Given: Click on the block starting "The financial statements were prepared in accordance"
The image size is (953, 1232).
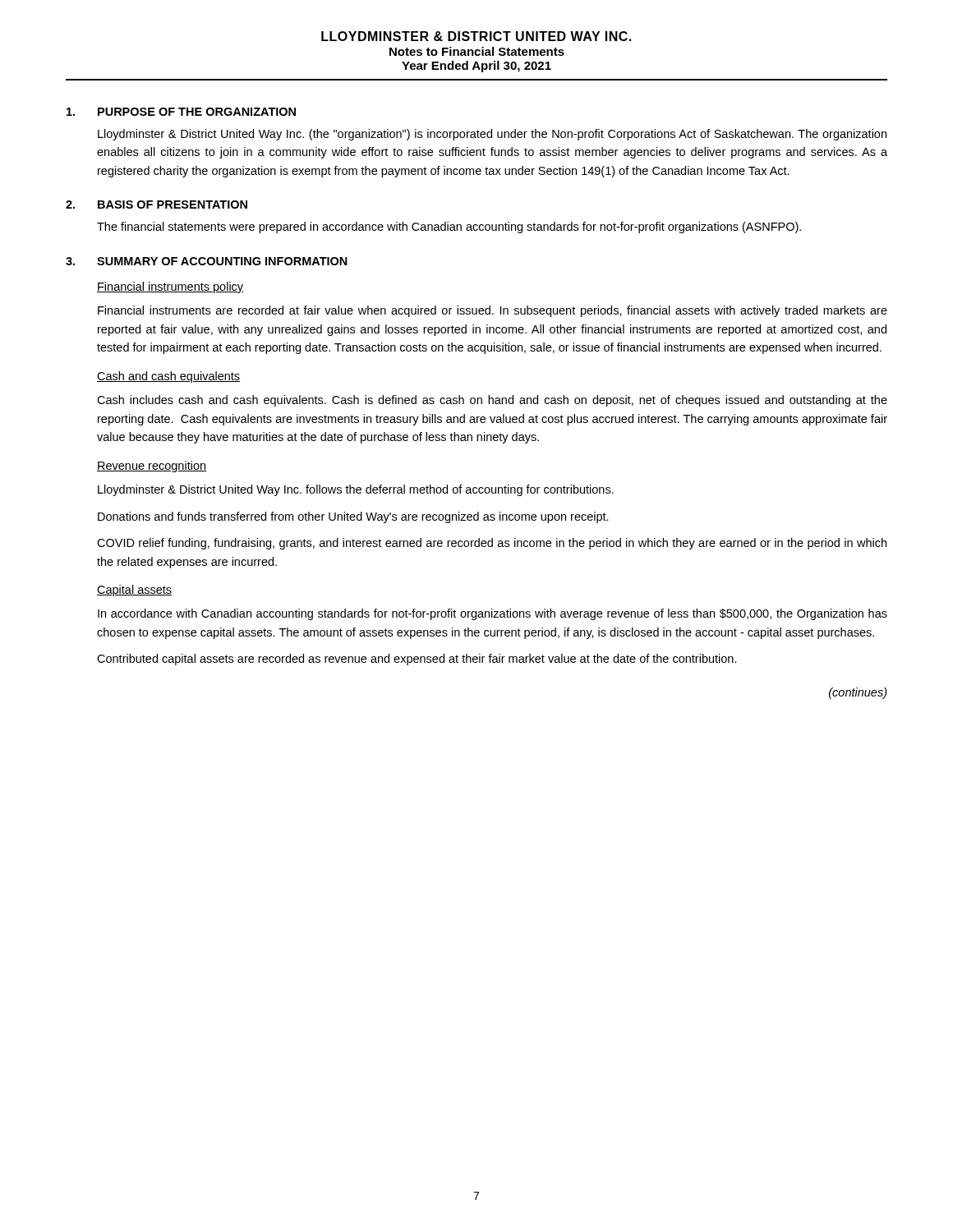Looking at the screenshot, I should click(492, 227).
